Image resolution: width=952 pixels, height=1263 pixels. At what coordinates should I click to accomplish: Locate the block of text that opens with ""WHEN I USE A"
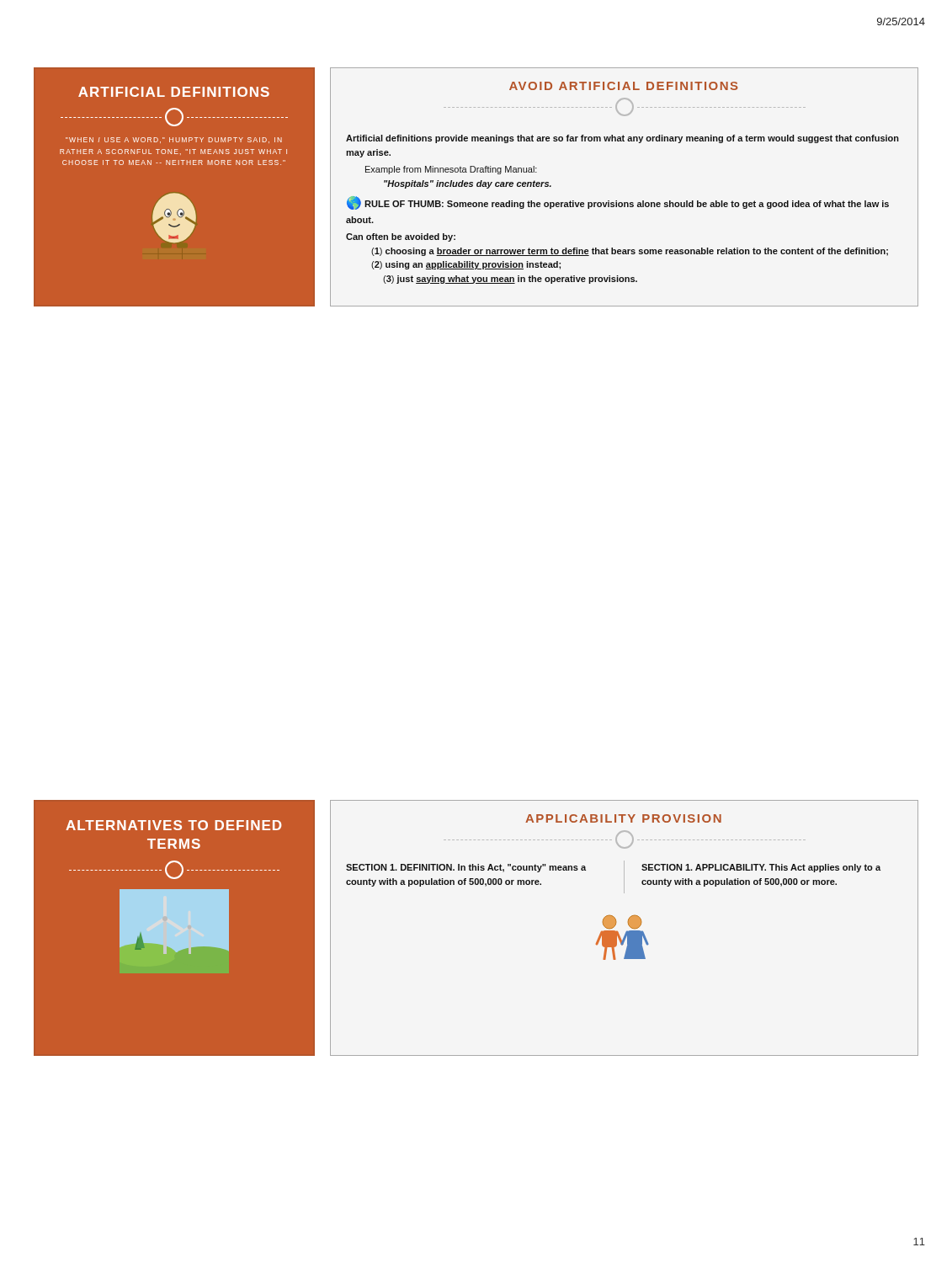174,151
